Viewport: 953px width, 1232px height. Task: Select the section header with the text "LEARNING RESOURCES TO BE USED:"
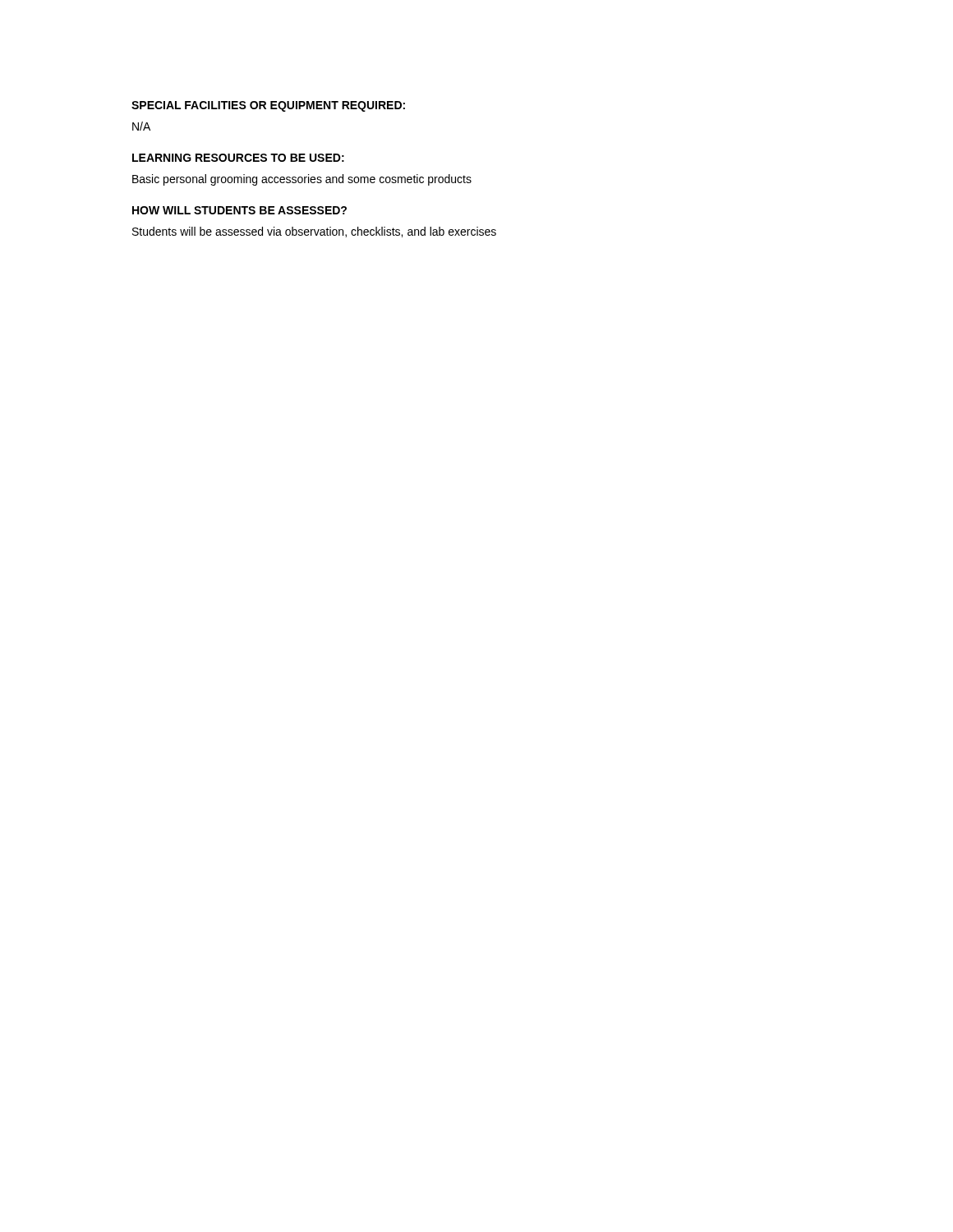tap(238, 158)
